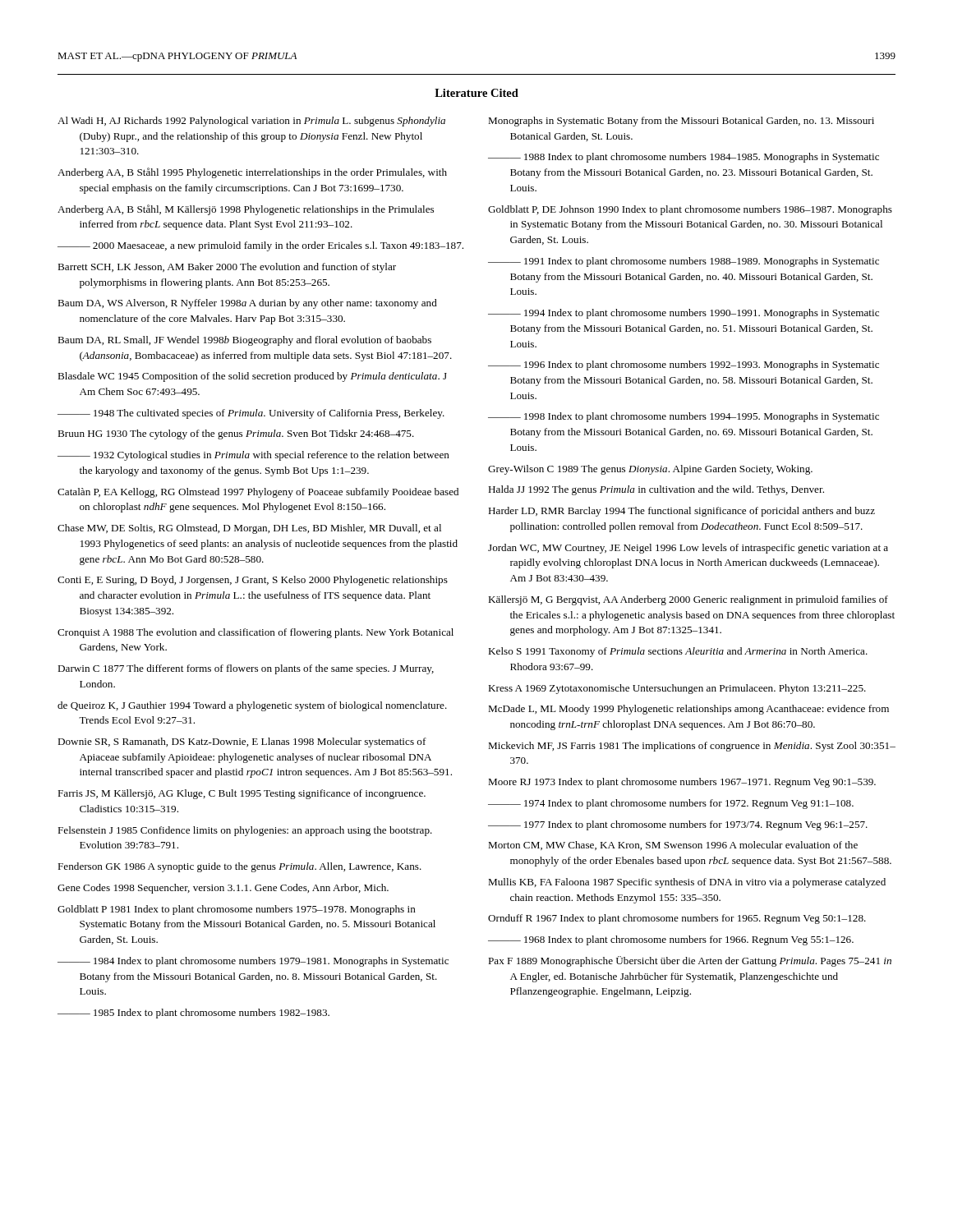This screenshot has height=1232, width=953.
Task: Find the region starting "Anderberg AA, B Ståhl 1995 Phylogenetic interrelationships in"
Action: (x=252, y=180)
